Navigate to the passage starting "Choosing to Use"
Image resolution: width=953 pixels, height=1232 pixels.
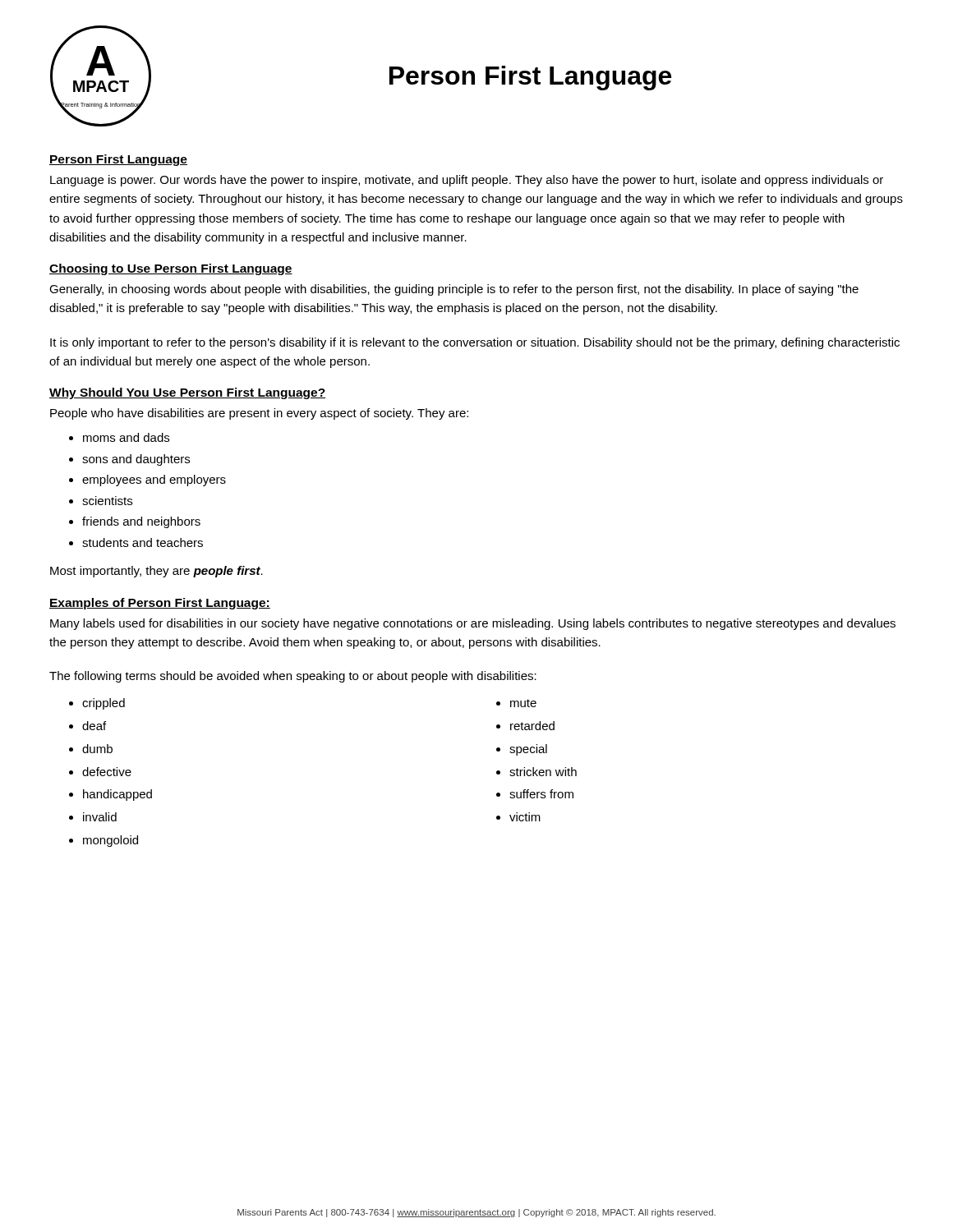point(171,268)
